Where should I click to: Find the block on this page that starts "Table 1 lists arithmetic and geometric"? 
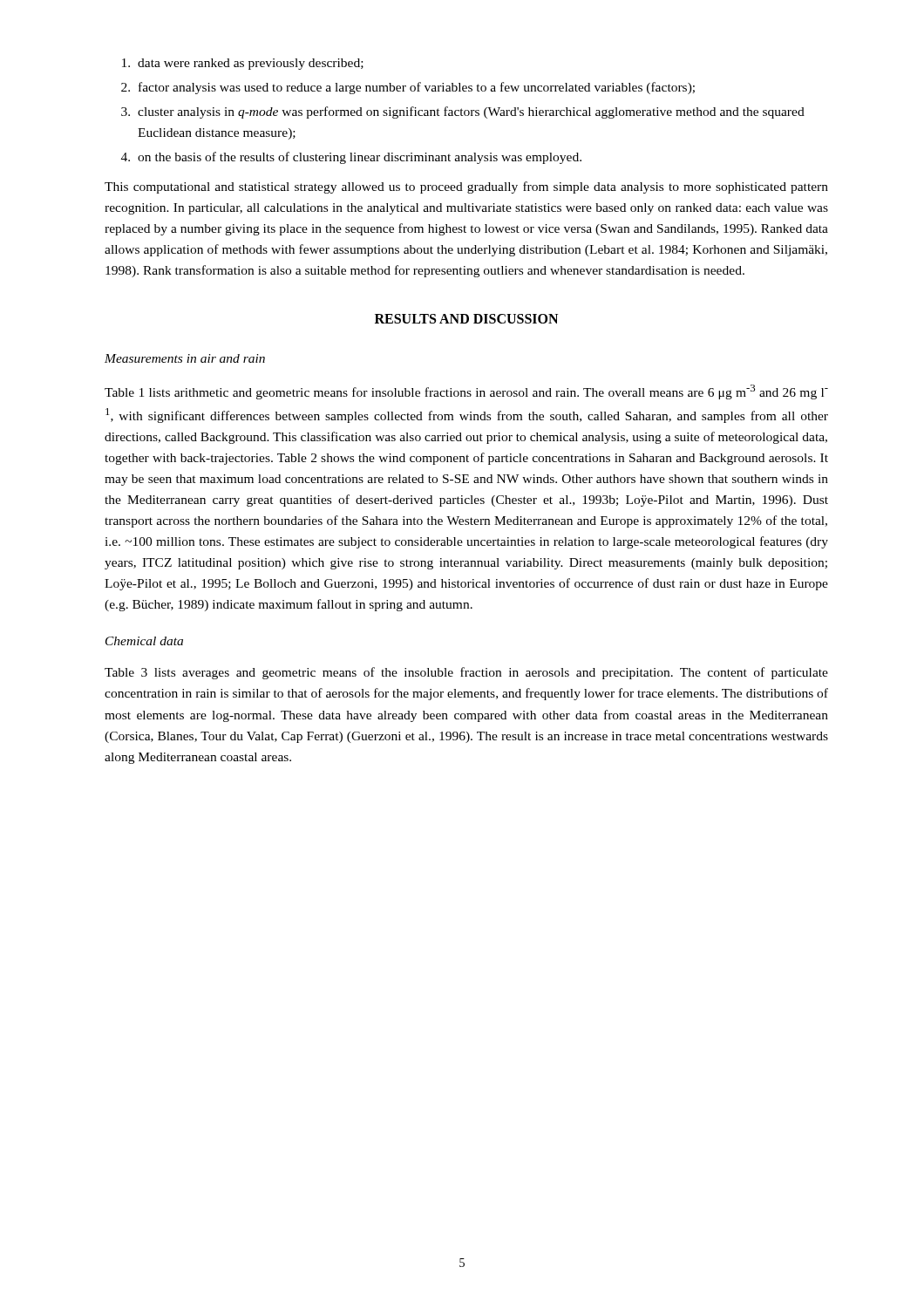click(x=466, y=496)
